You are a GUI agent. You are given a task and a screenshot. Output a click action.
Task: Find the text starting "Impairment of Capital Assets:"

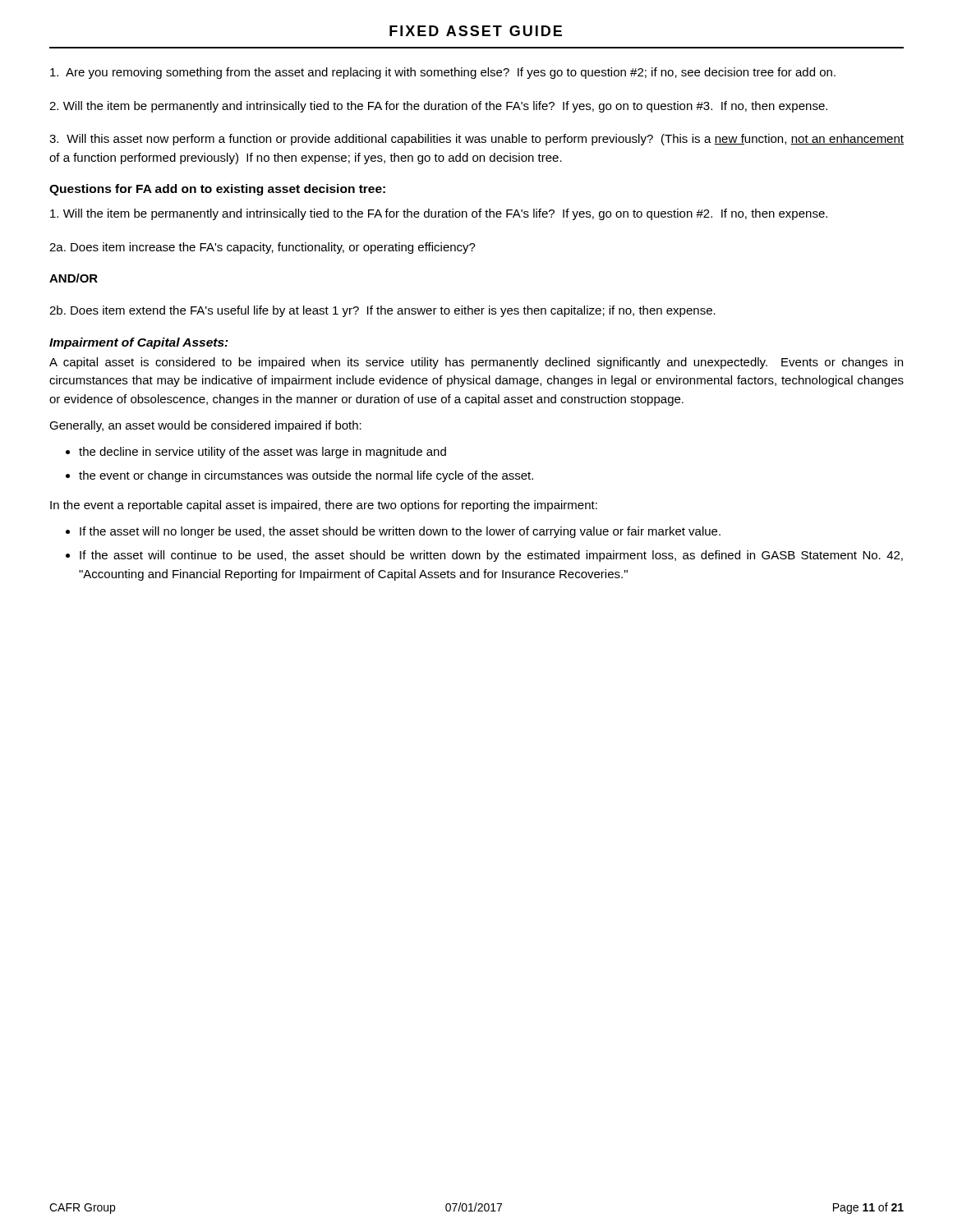click(139, 342)
